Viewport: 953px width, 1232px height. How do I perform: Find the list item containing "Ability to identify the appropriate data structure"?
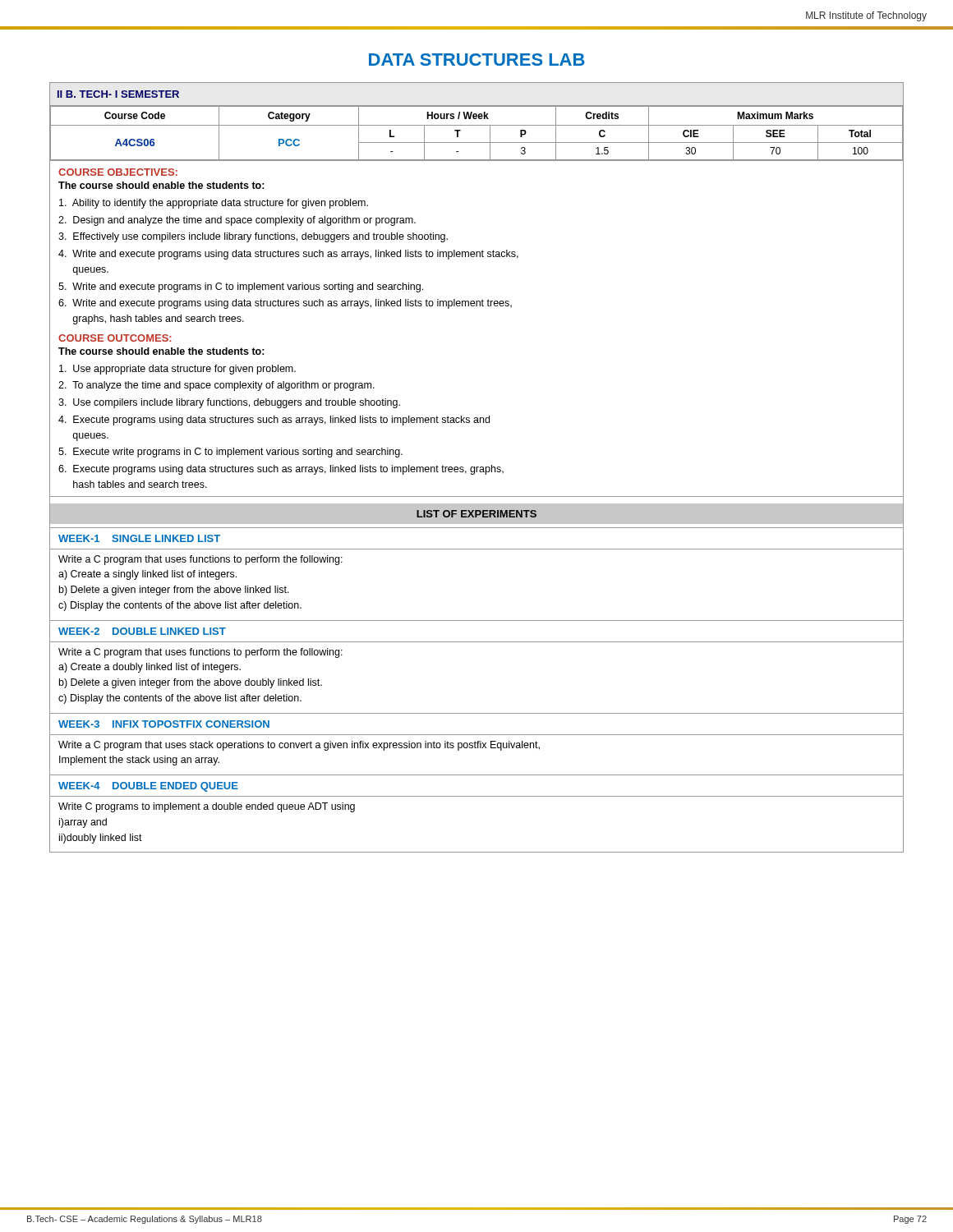214,203
